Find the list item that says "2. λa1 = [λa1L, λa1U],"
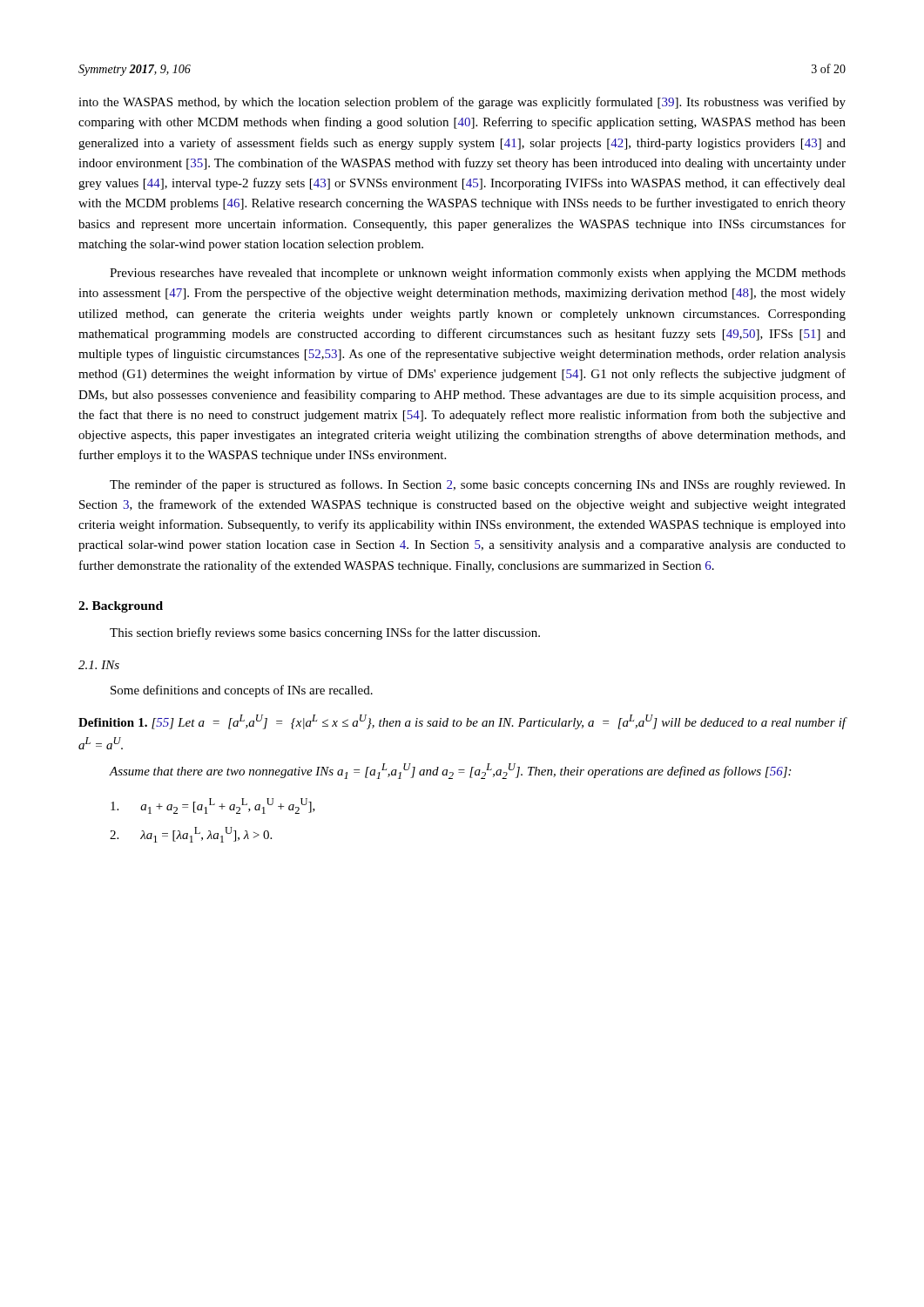Viewport: 924px width, 1307px height. point(191,835)
